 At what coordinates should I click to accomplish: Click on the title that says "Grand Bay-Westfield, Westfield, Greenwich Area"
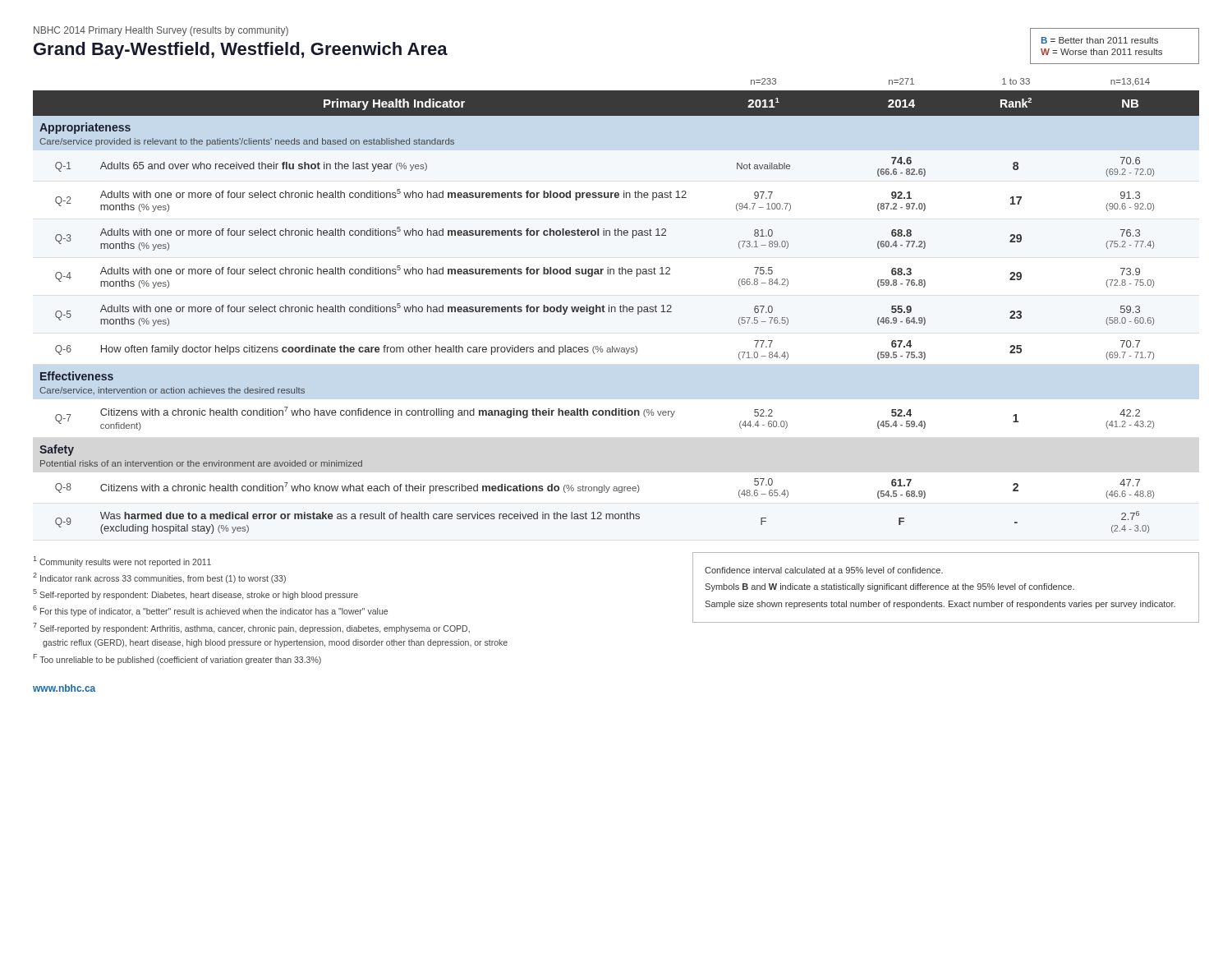coord(240,49)
